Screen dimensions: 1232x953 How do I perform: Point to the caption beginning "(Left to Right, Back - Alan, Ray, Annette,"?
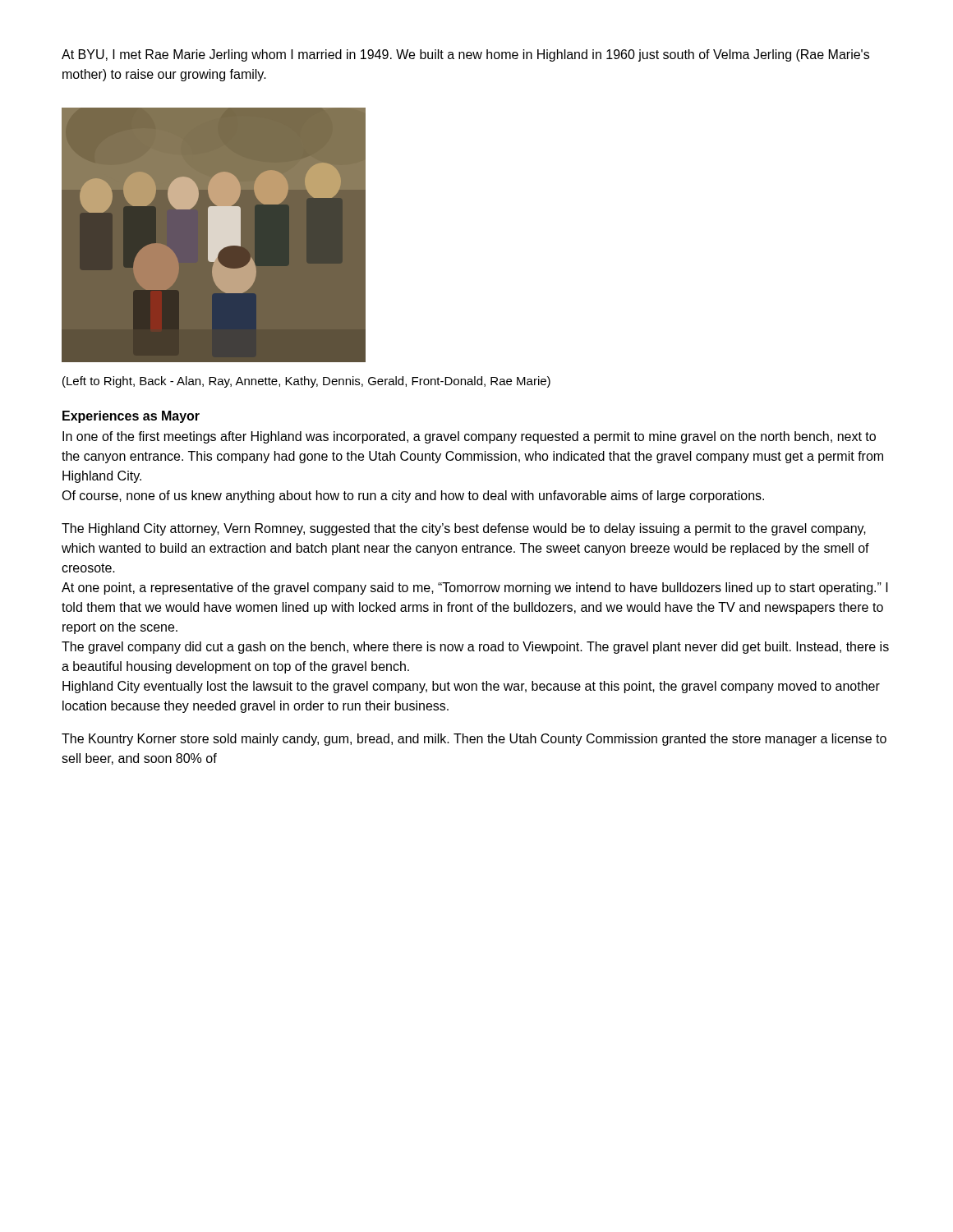click(476, 381)
